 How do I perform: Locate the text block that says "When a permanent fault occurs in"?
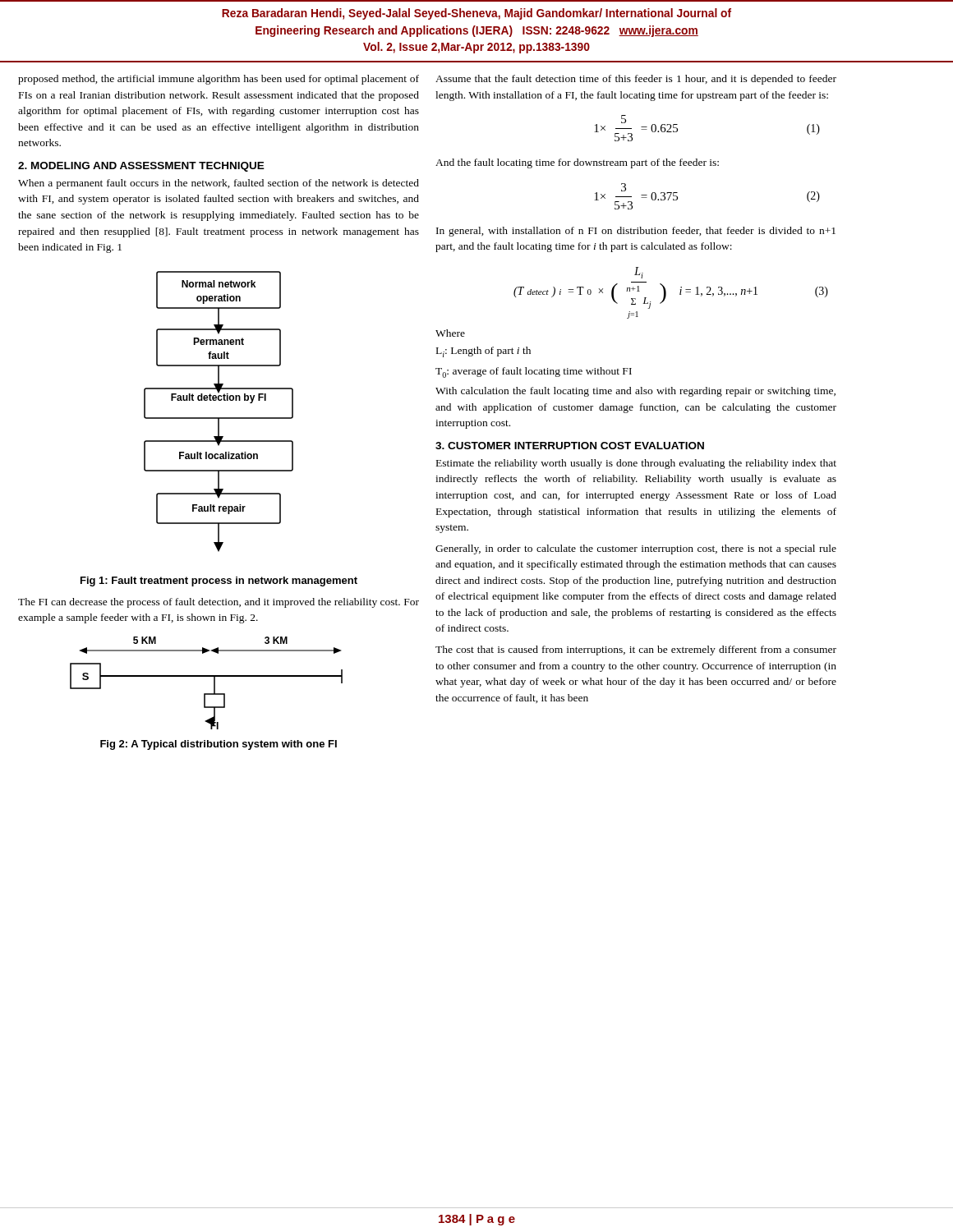pyautogui.click(x=219, y=215)
